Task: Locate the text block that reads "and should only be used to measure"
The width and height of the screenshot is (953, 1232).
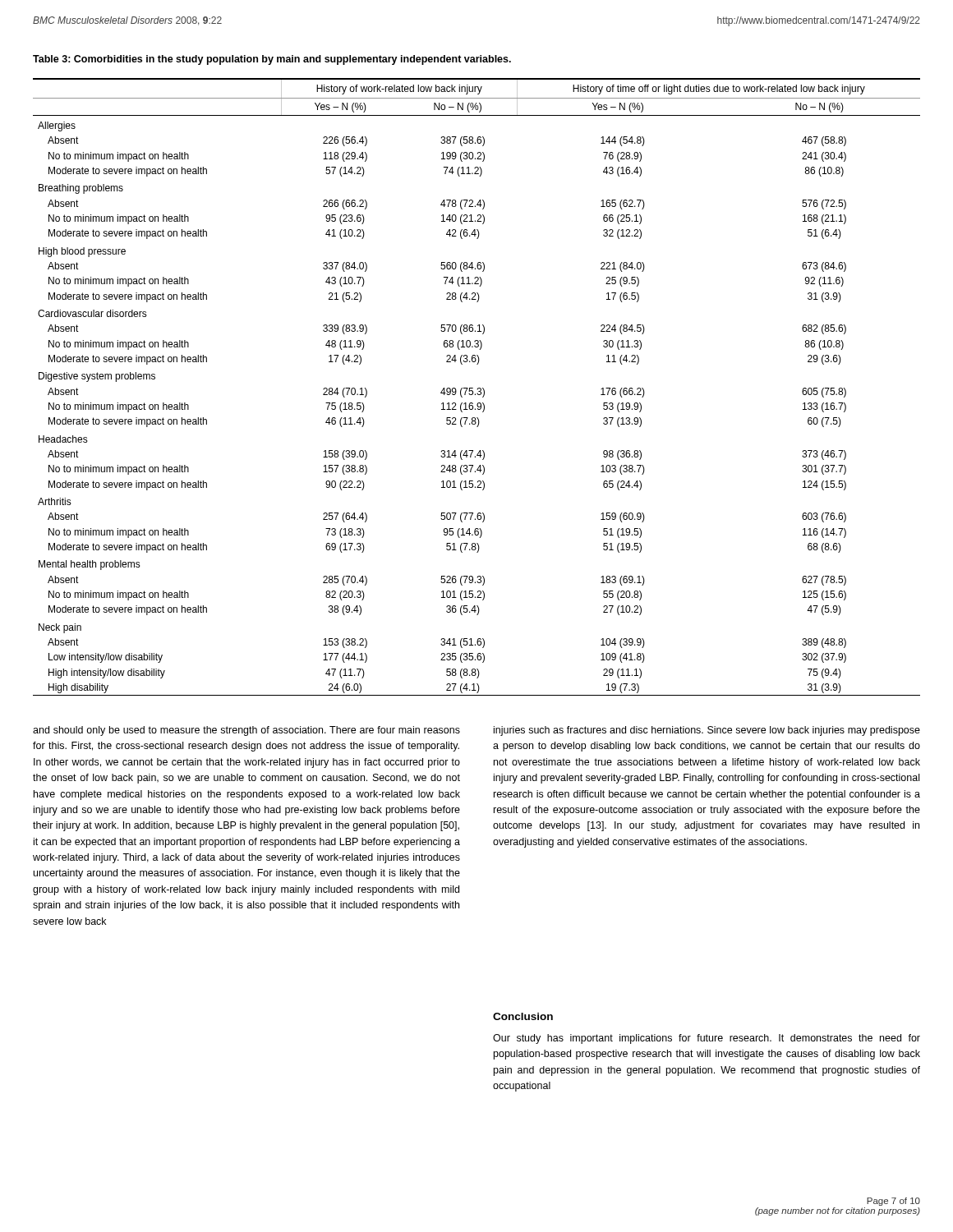Action: pyautogui.click(x=246, y=826)
